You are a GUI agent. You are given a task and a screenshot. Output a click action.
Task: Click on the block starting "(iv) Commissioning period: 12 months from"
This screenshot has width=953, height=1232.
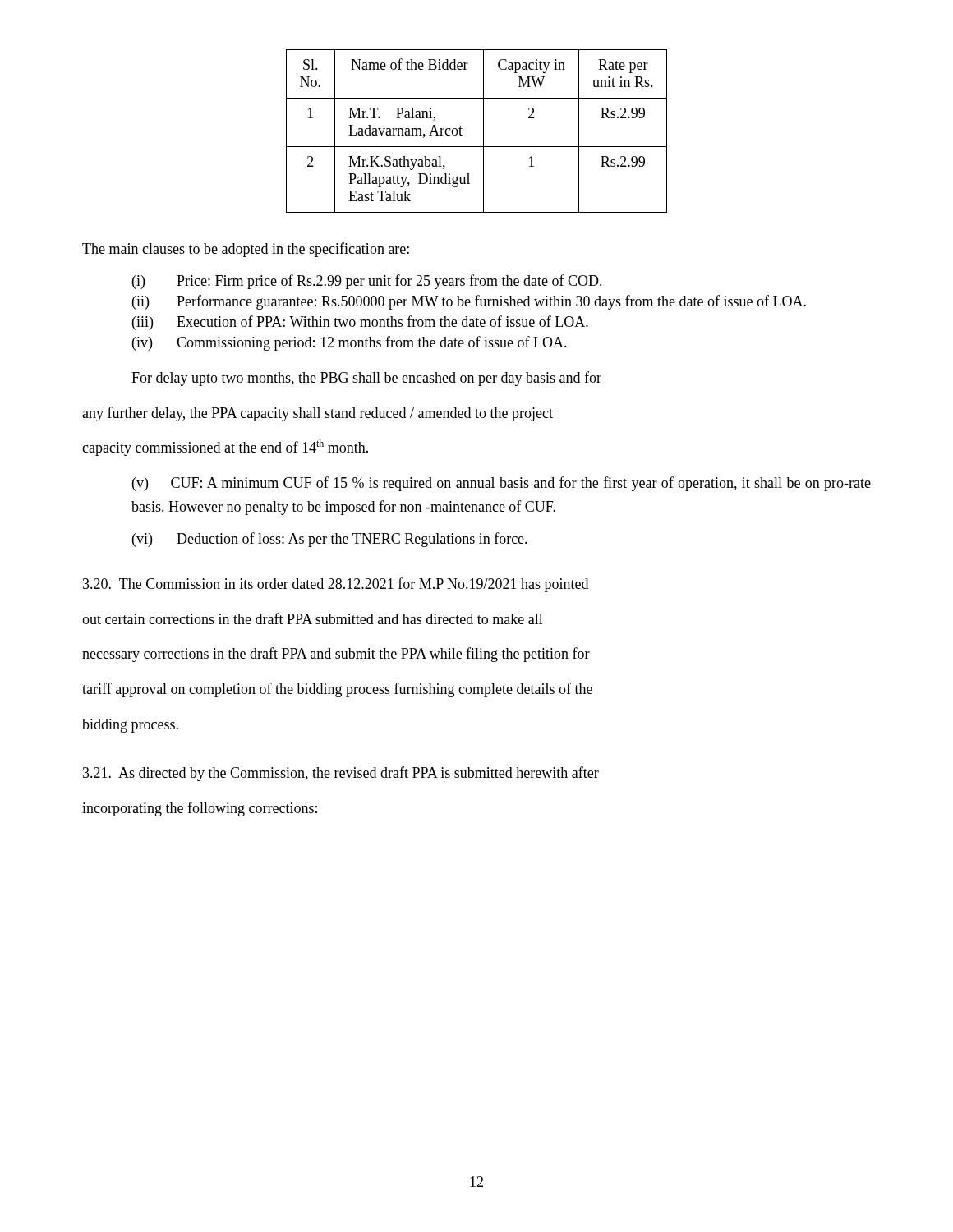501,343
